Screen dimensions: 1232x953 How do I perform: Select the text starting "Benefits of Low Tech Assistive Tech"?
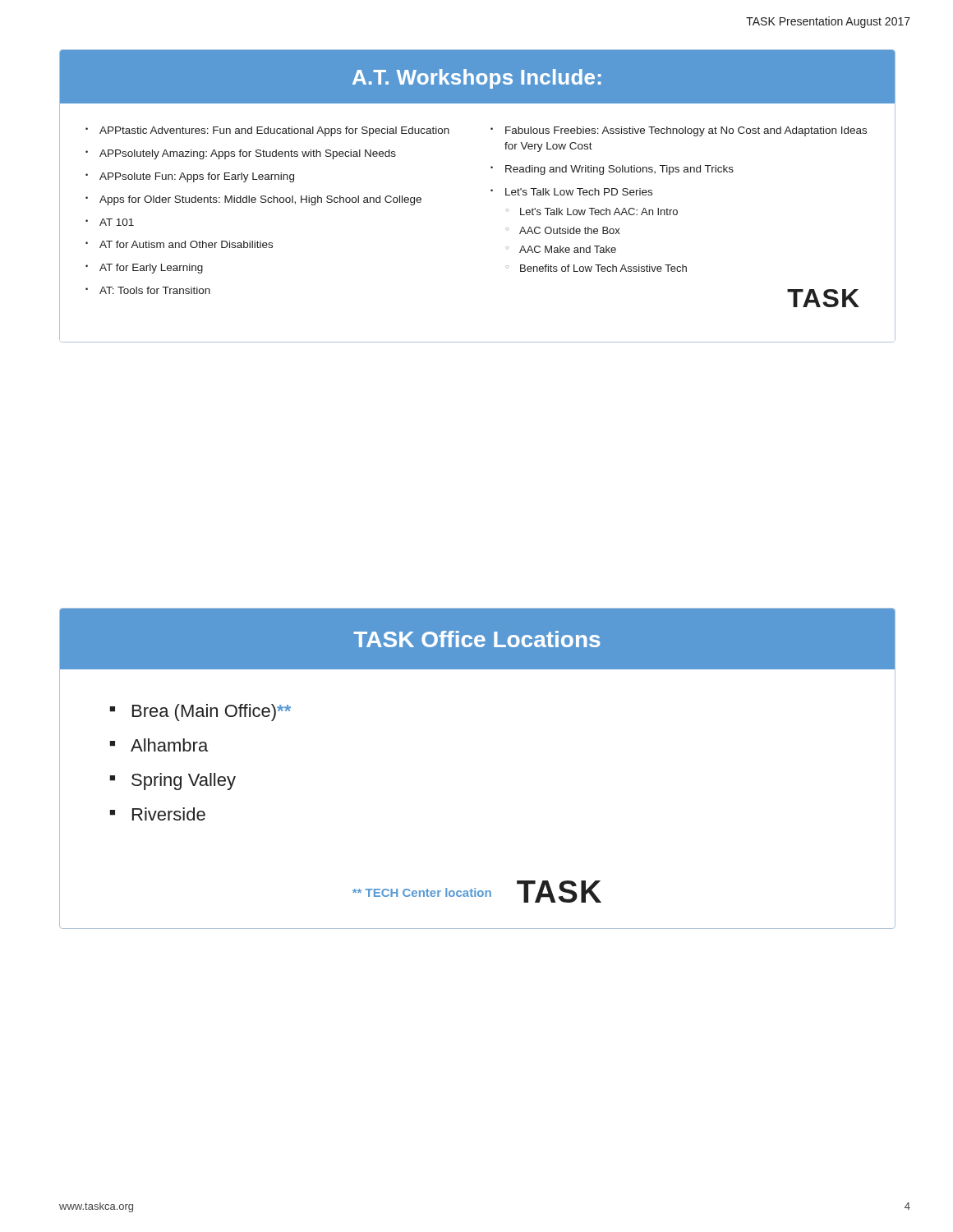603,268
